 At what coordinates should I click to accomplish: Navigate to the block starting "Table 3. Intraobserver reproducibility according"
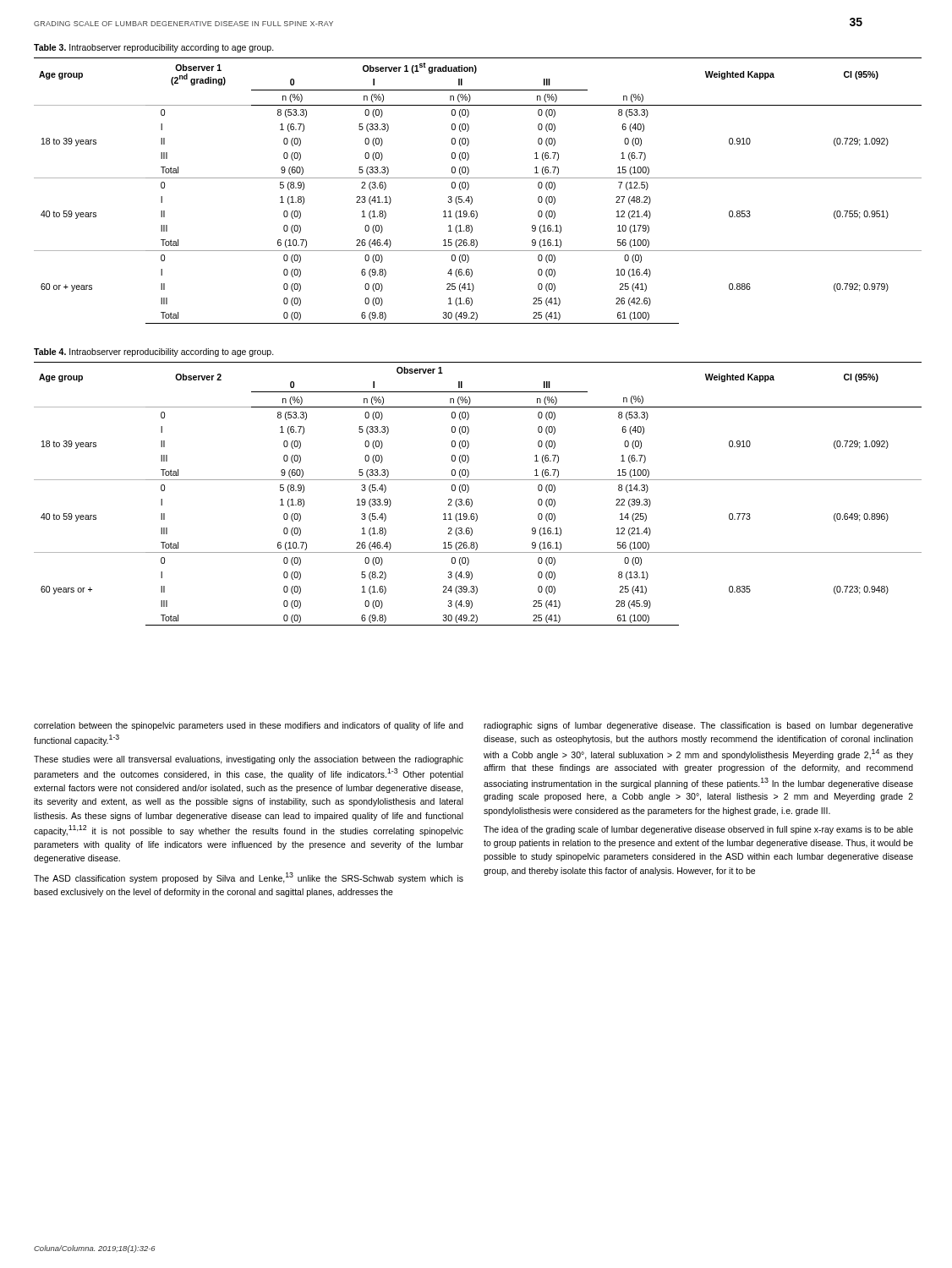154,47
